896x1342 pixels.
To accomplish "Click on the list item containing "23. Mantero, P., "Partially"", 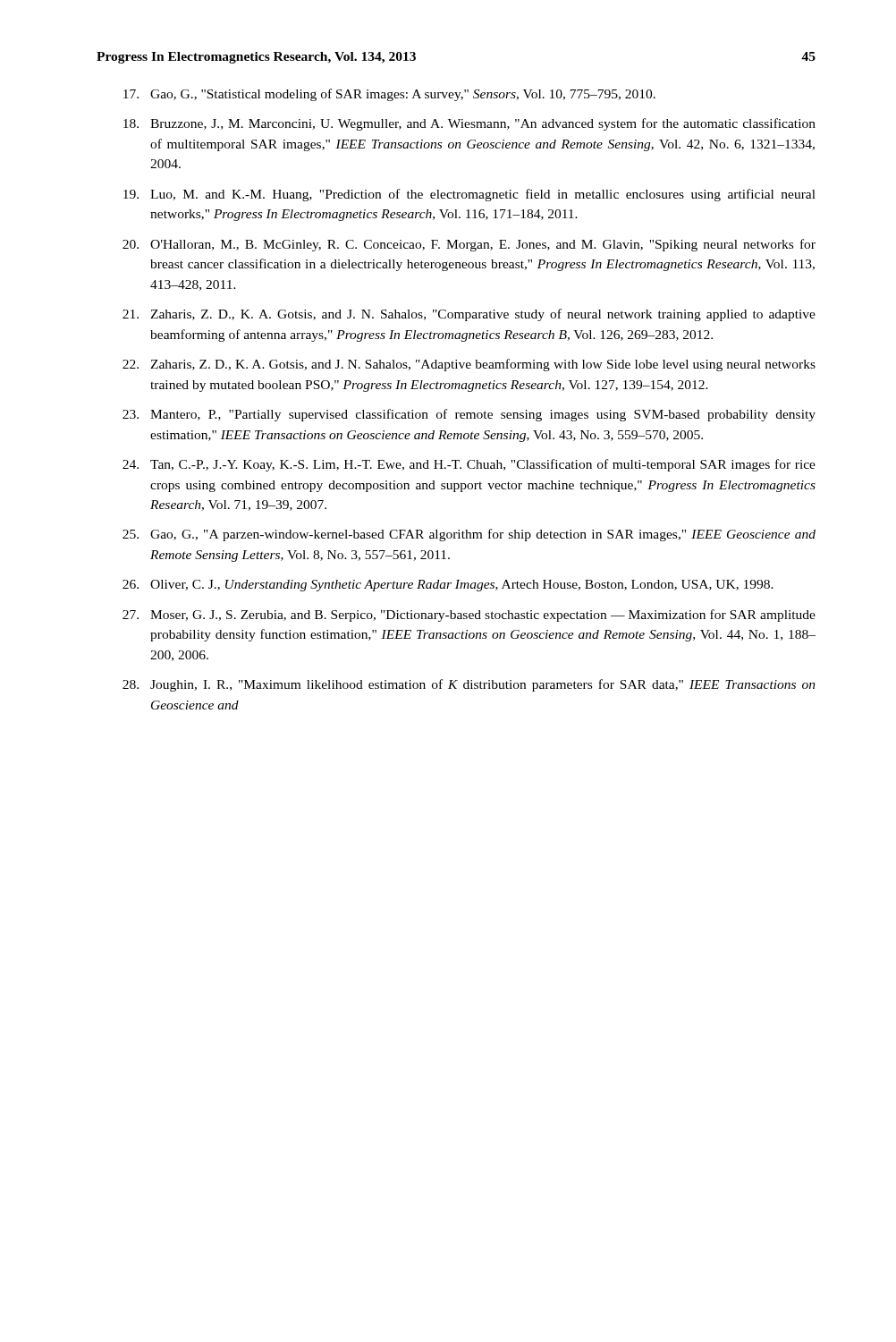I will coord(456,425).
